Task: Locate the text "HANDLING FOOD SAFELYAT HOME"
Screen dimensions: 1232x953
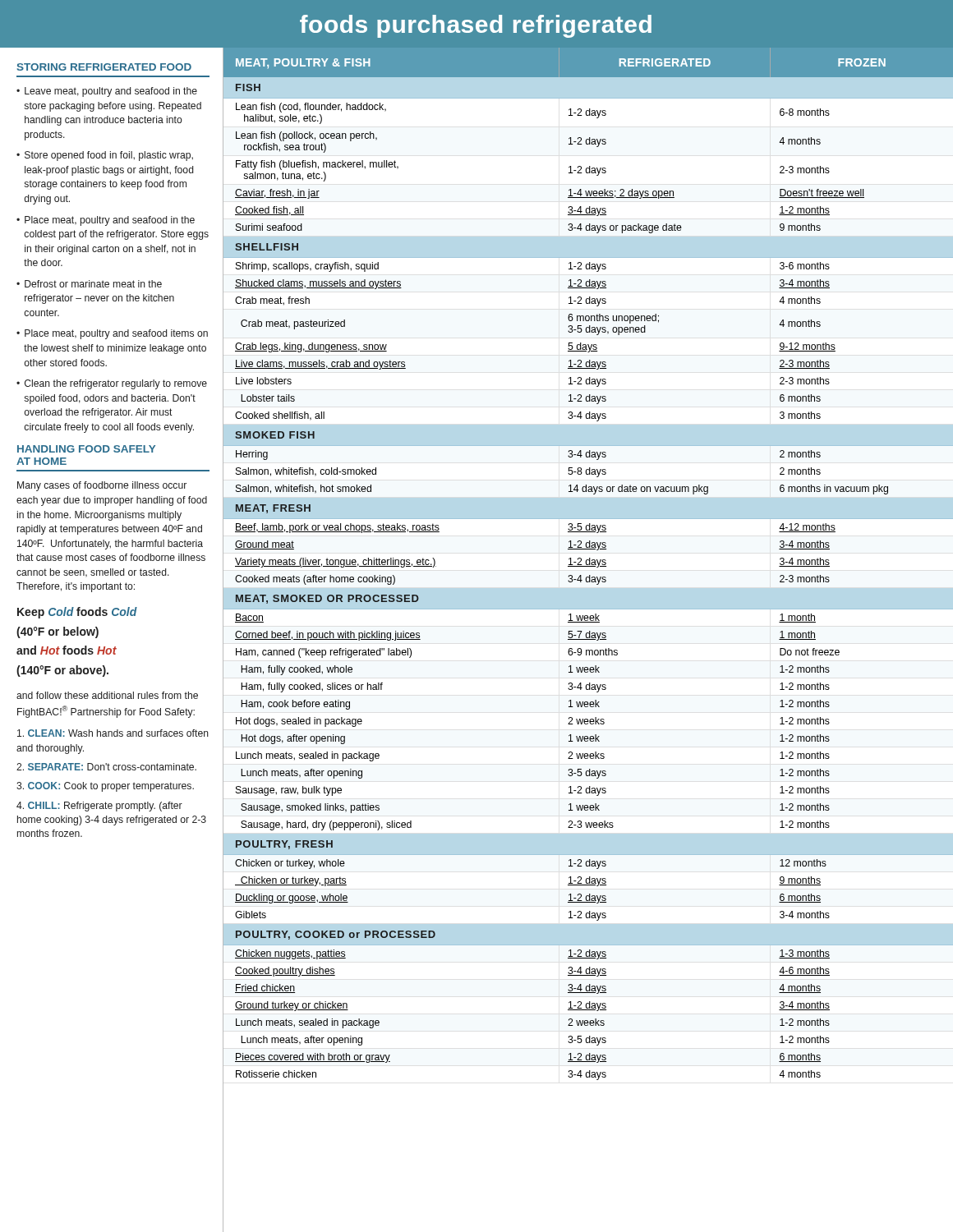Action: [86, 455]
